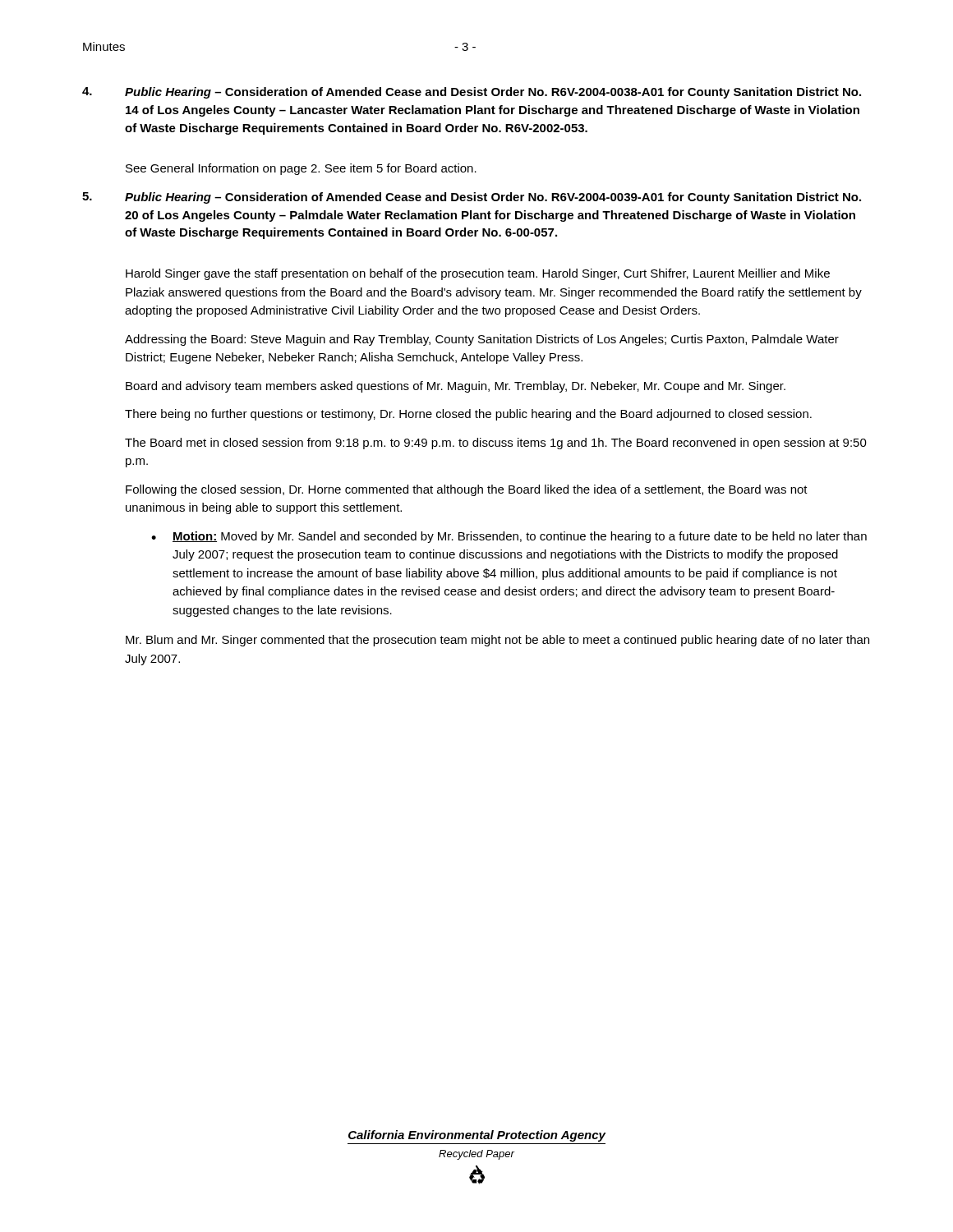This screenshot has height=1232, width=953.
Task: Select the text block starting "Following the closed session, Dr. Horne commented that"
Action: click(466, 498)
